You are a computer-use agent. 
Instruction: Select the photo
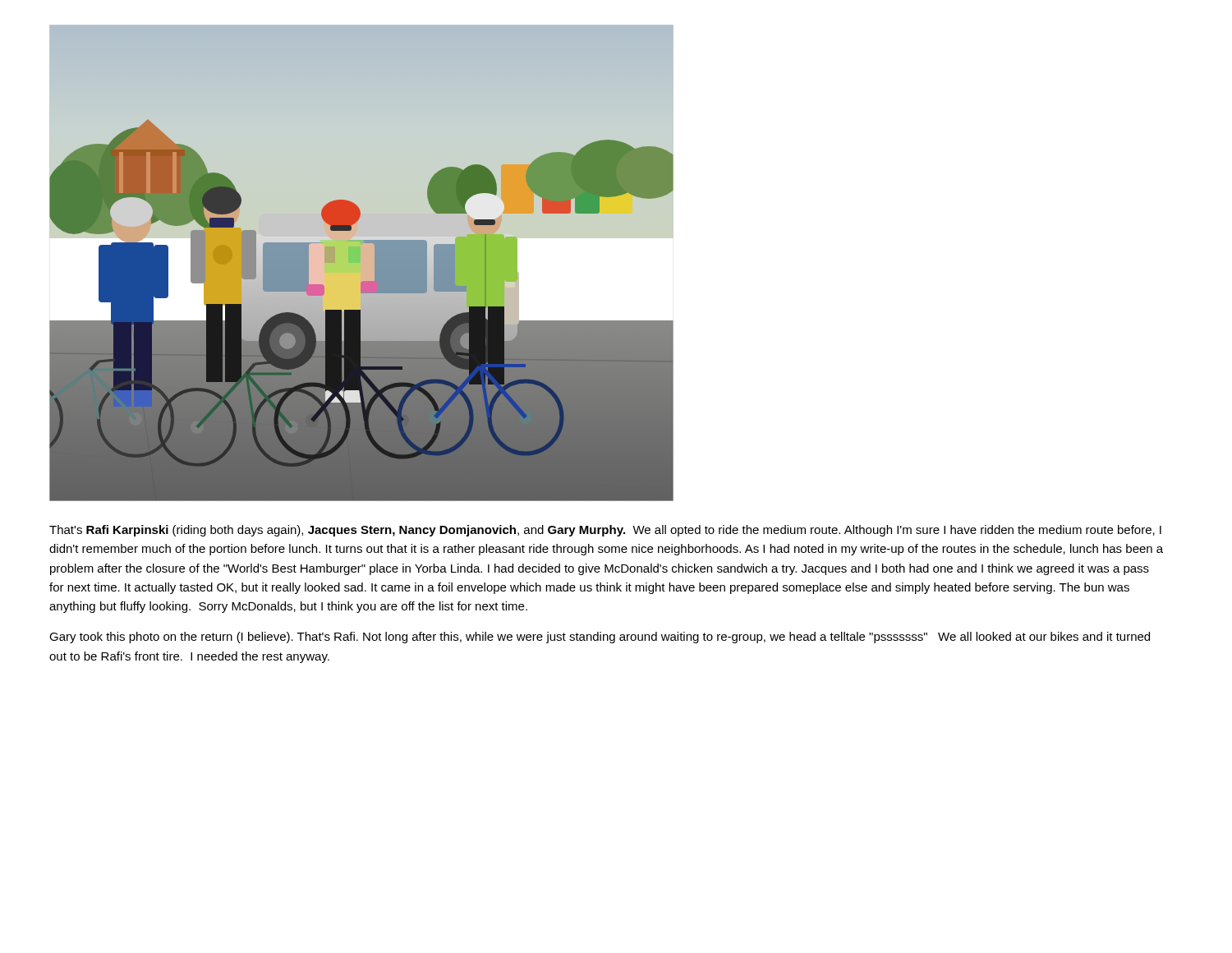pos(361,264)
